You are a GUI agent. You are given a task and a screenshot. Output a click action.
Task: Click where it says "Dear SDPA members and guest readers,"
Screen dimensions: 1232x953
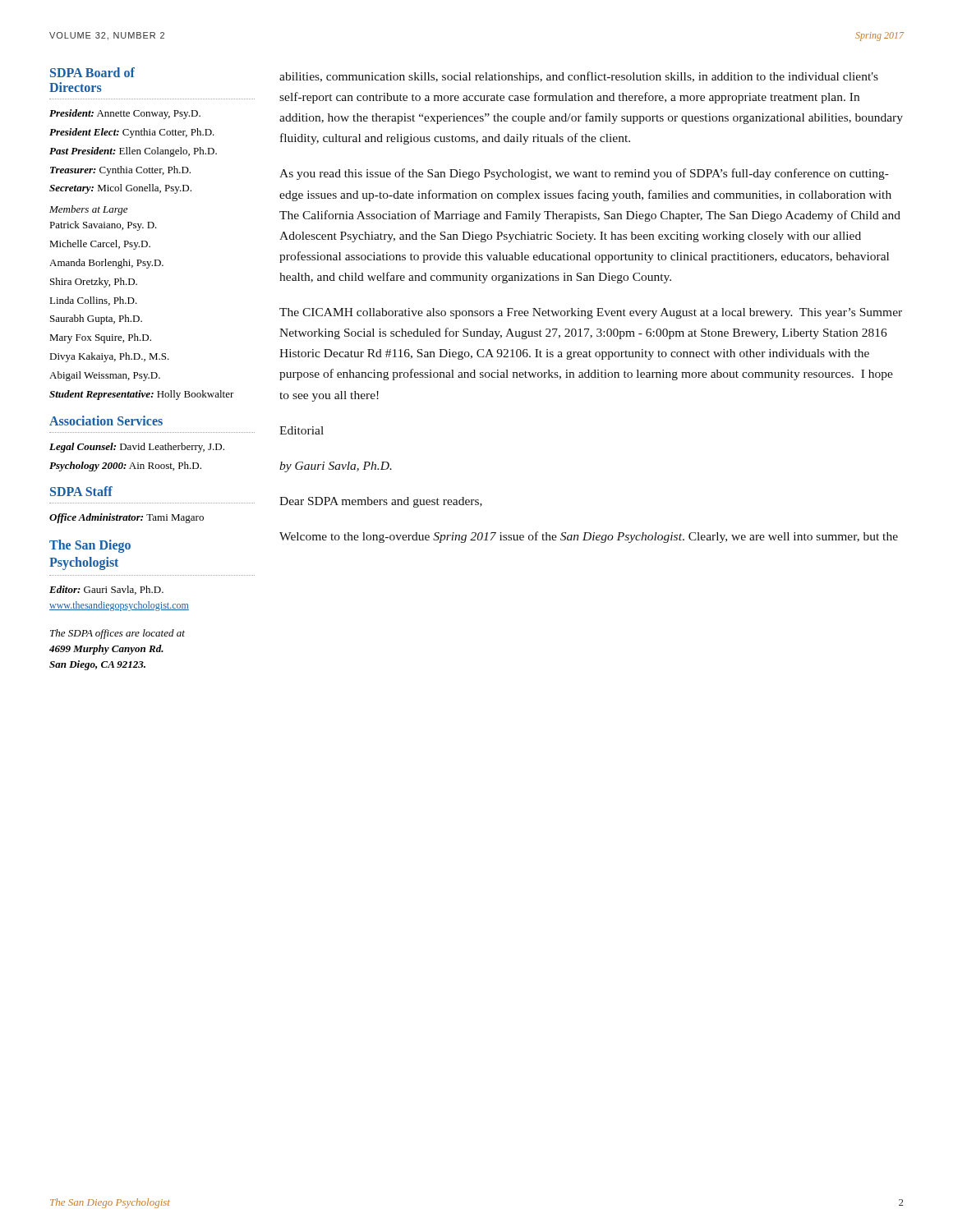pos(381,502)
